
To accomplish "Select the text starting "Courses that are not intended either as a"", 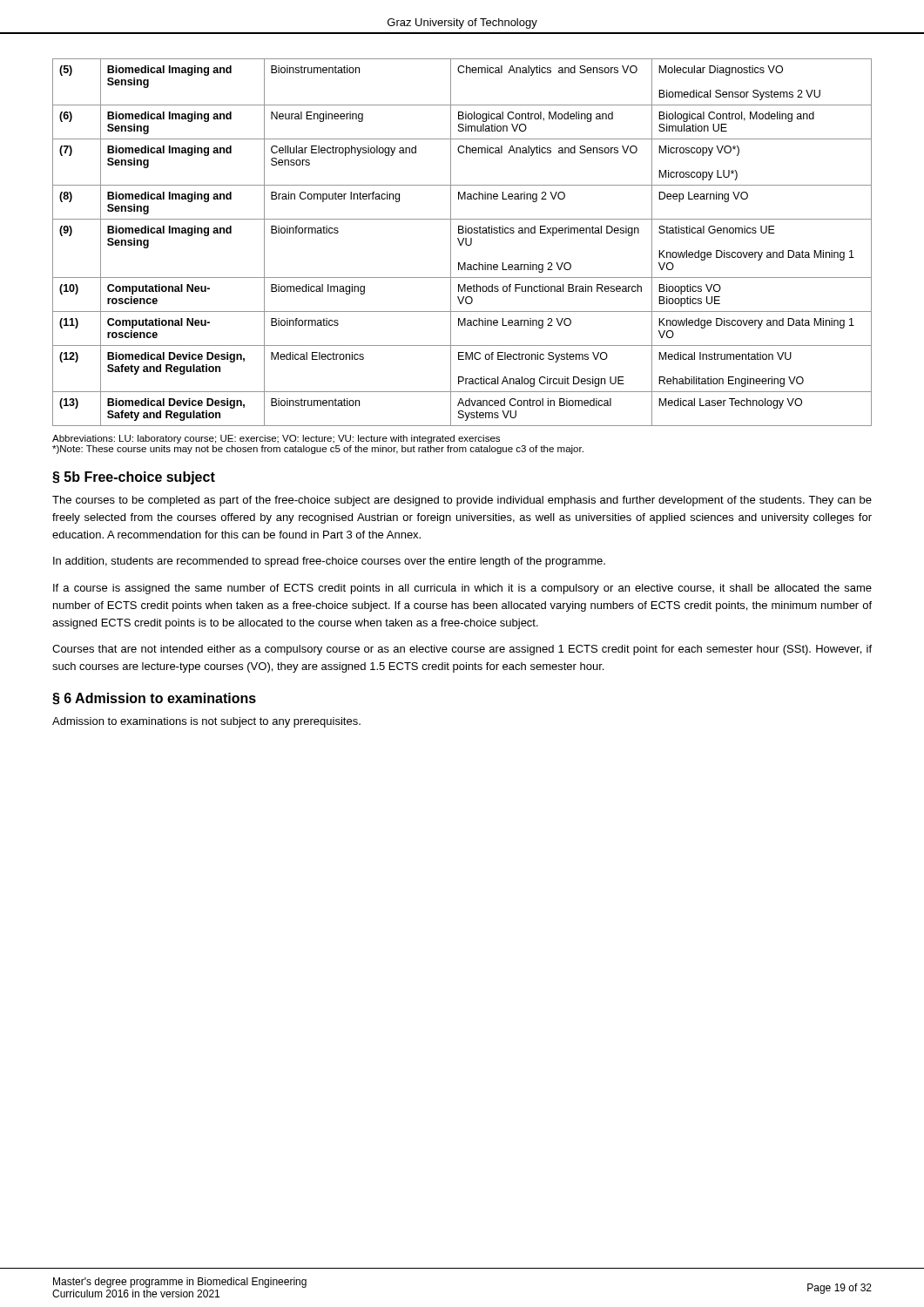I will (462, 657).
